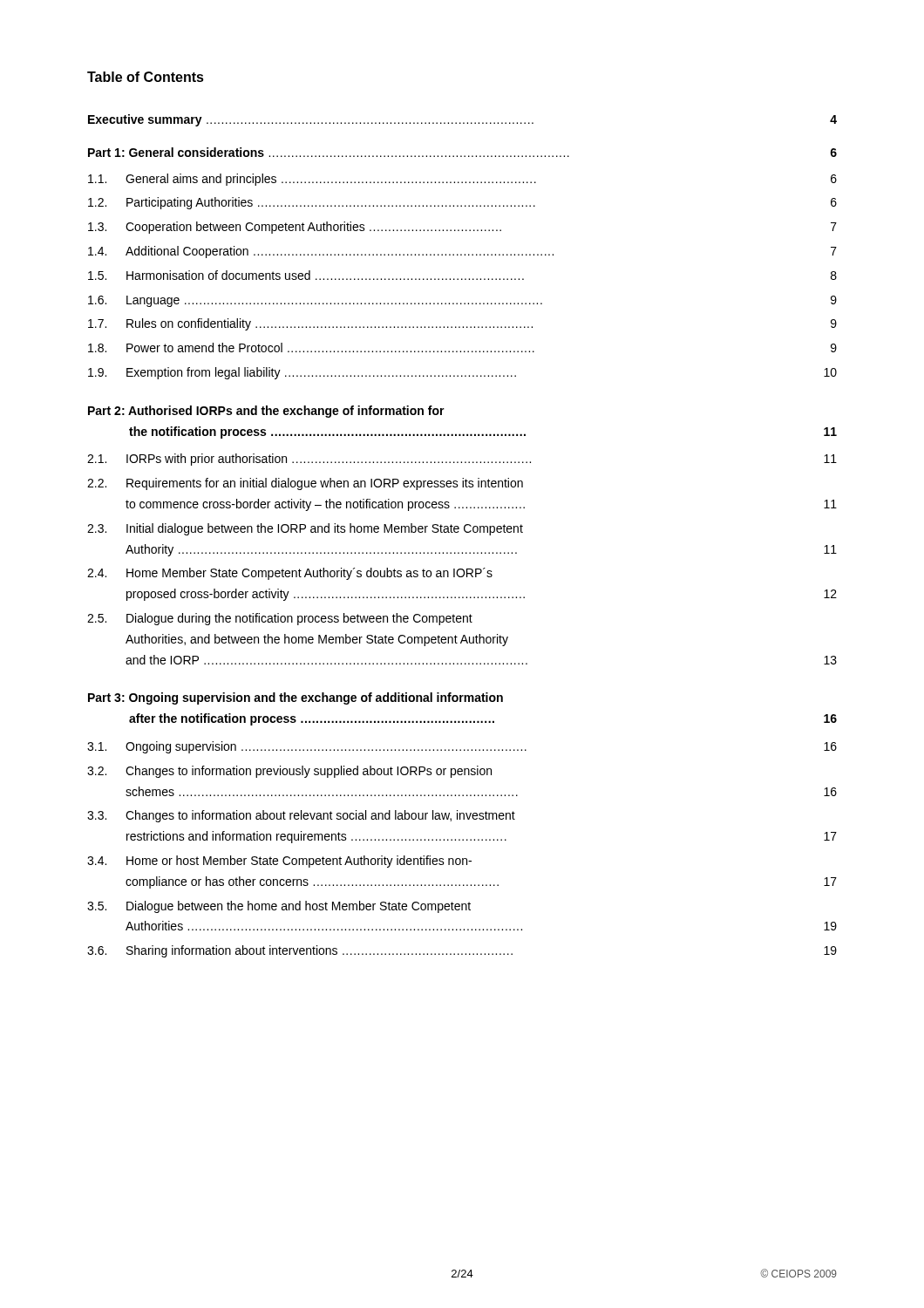This screenshot has height=1308, width=924.
Task: Click on the passage starting "Part 1: General considerations"
Action: (462, 153)
